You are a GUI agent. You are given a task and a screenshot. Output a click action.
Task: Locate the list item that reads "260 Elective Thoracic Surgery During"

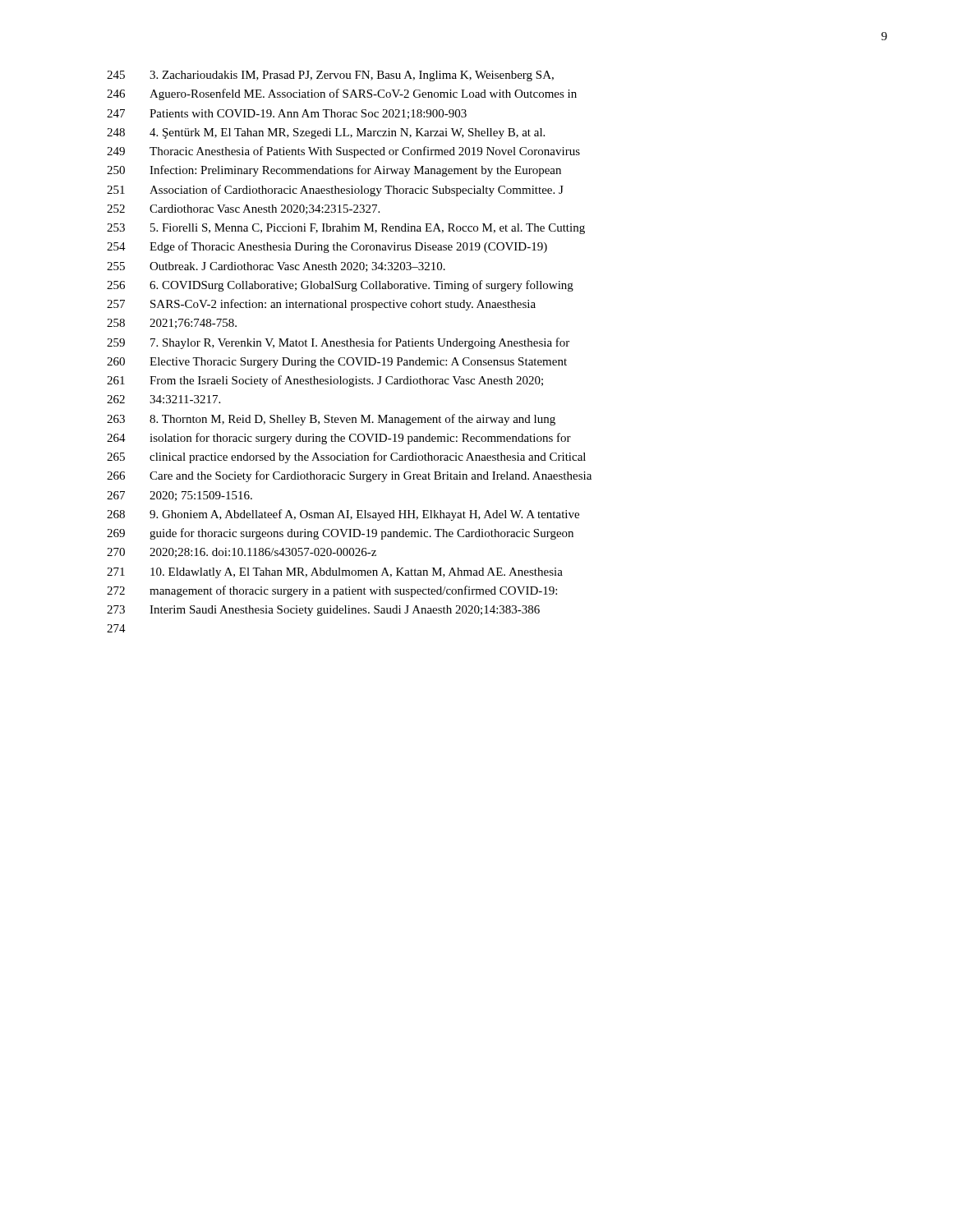(x=497, y=362)
